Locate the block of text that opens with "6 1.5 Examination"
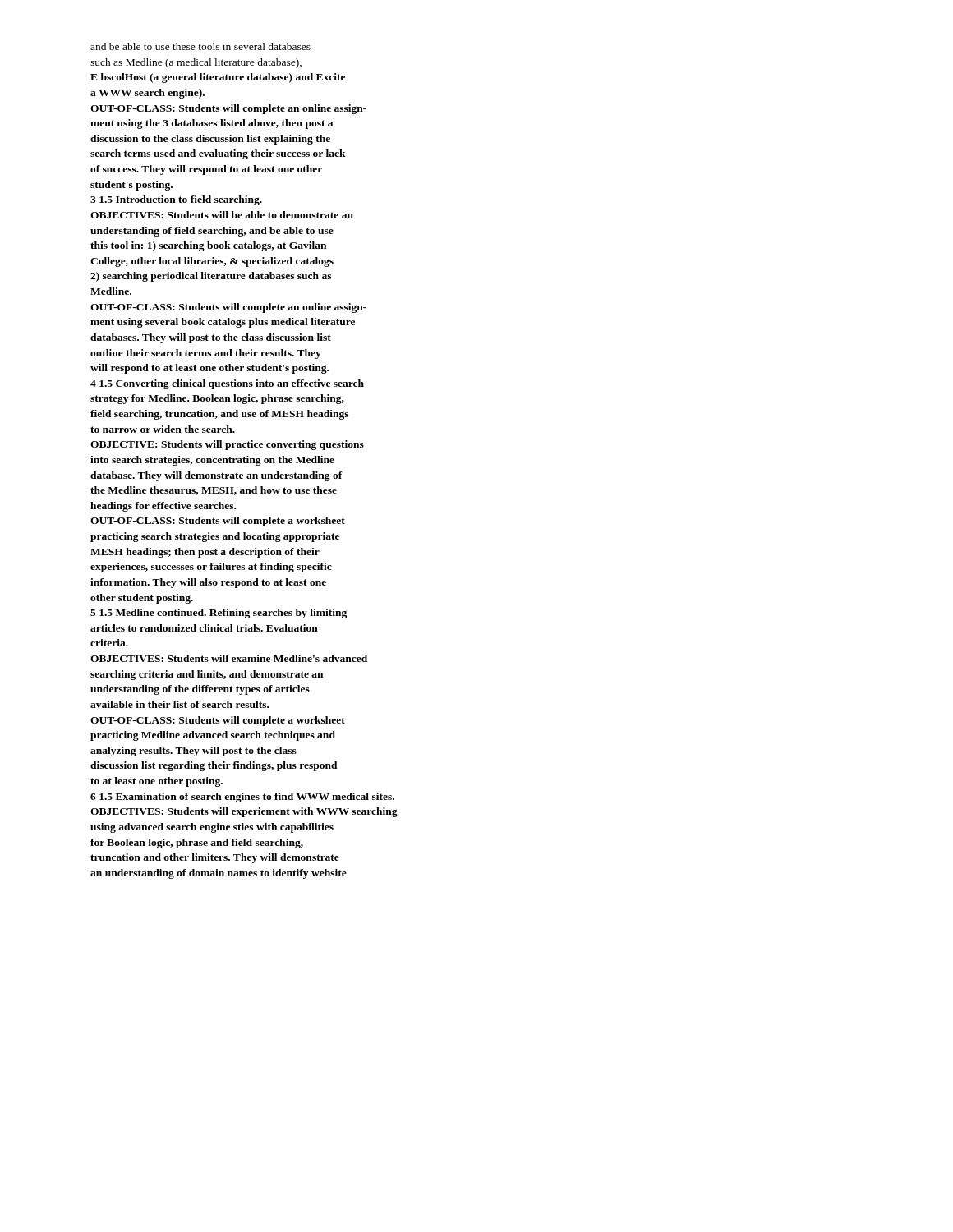 click(288, 797)
